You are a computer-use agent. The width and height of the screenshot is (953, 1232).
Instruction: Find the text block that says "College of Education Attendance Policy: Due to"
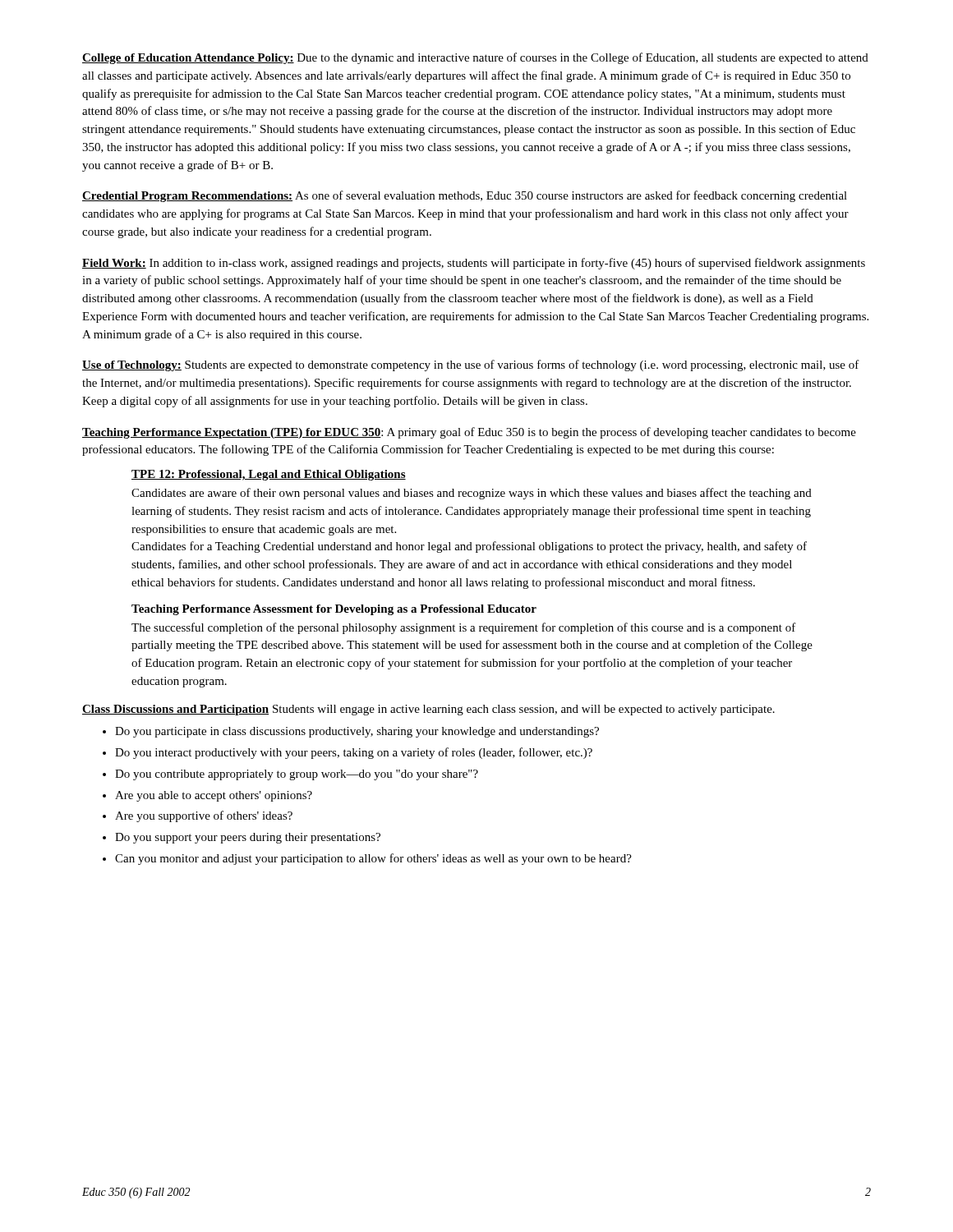[x=475, y=111]
